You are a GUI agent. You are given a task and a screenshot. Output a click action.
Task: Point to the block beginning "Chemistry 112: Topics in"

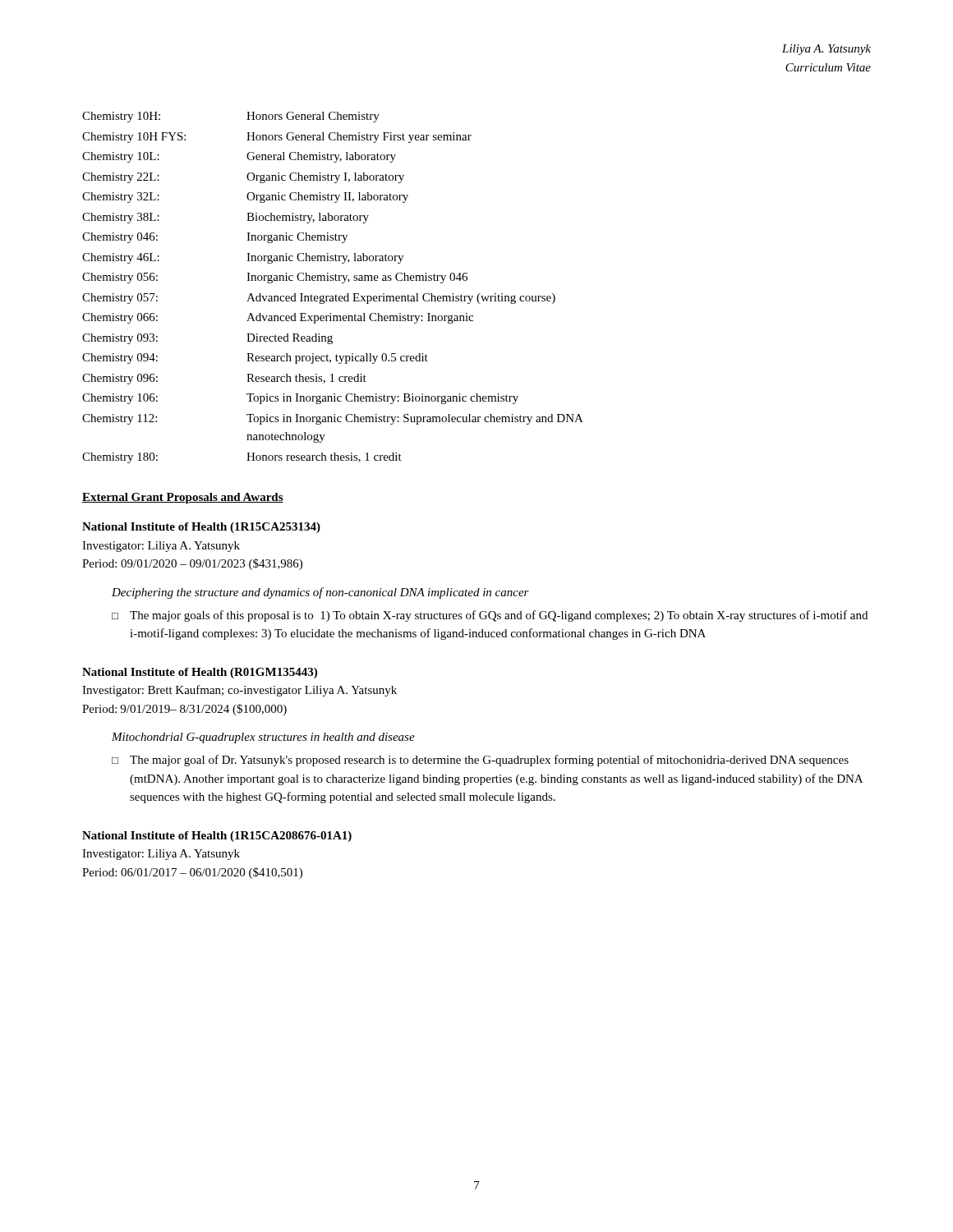476,427
